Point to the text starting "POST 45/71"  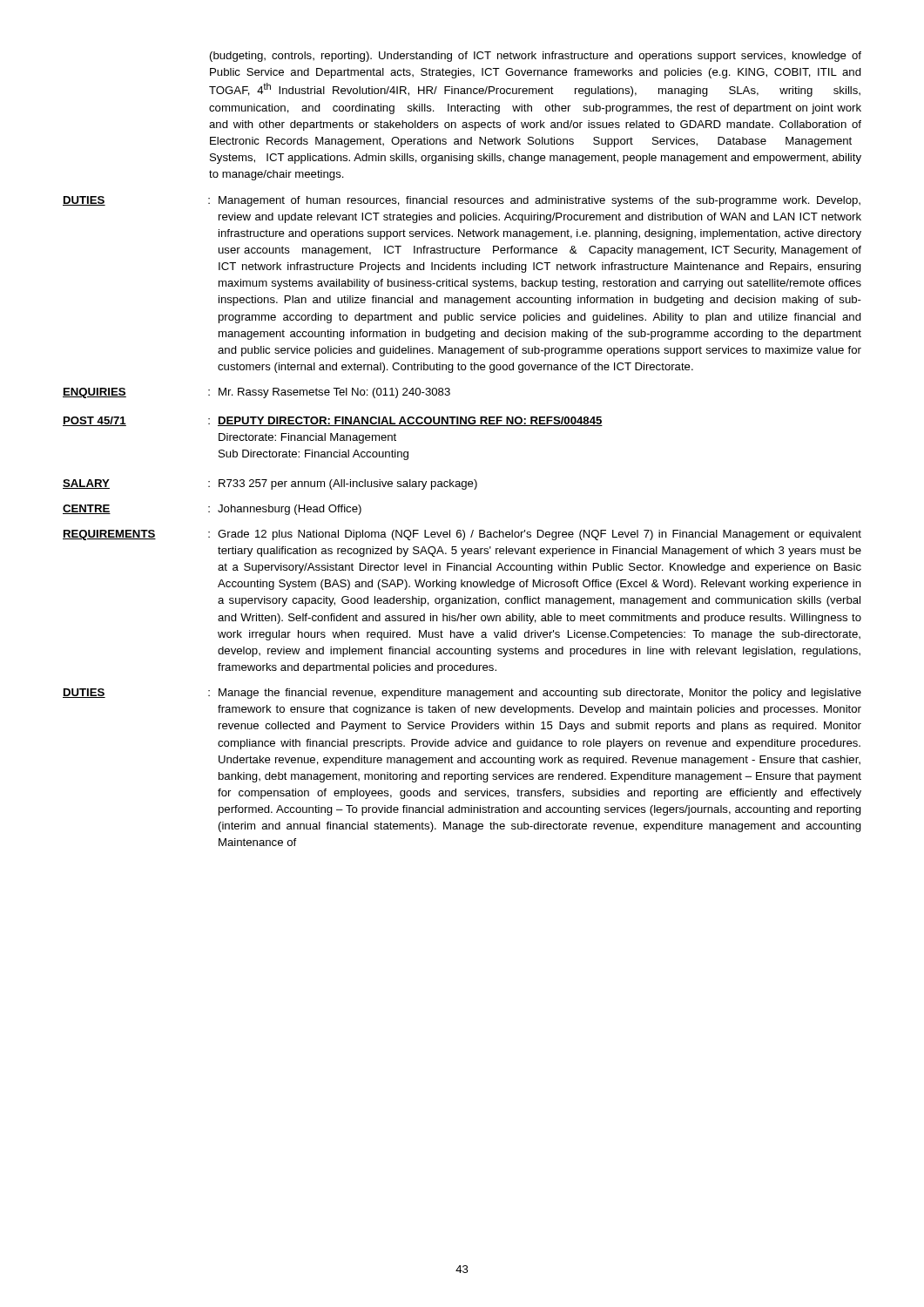(x=94, y=421)
